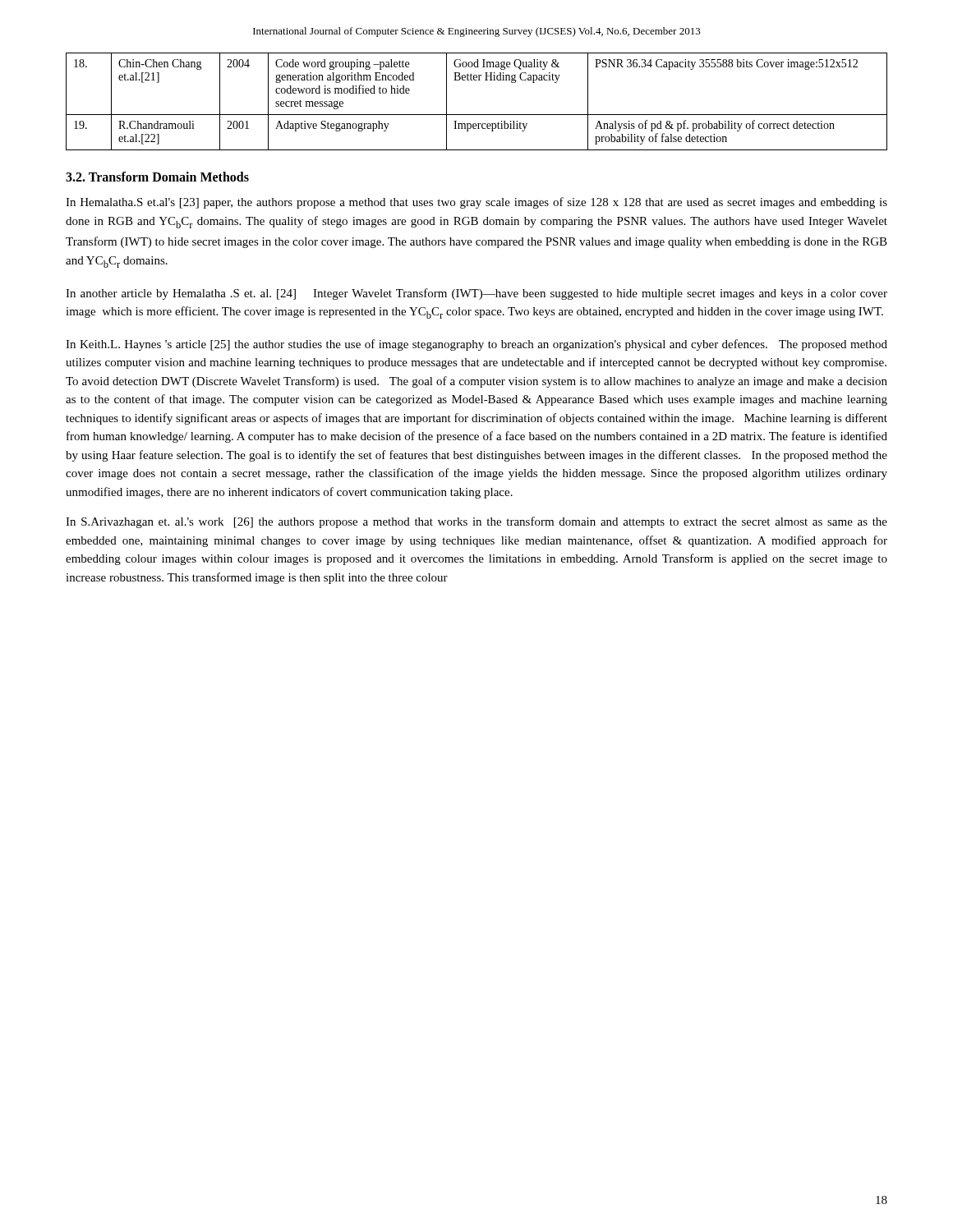Select the text block that says "In another article by Hemalatha"

pyautogui.click(x=476, y=304)
